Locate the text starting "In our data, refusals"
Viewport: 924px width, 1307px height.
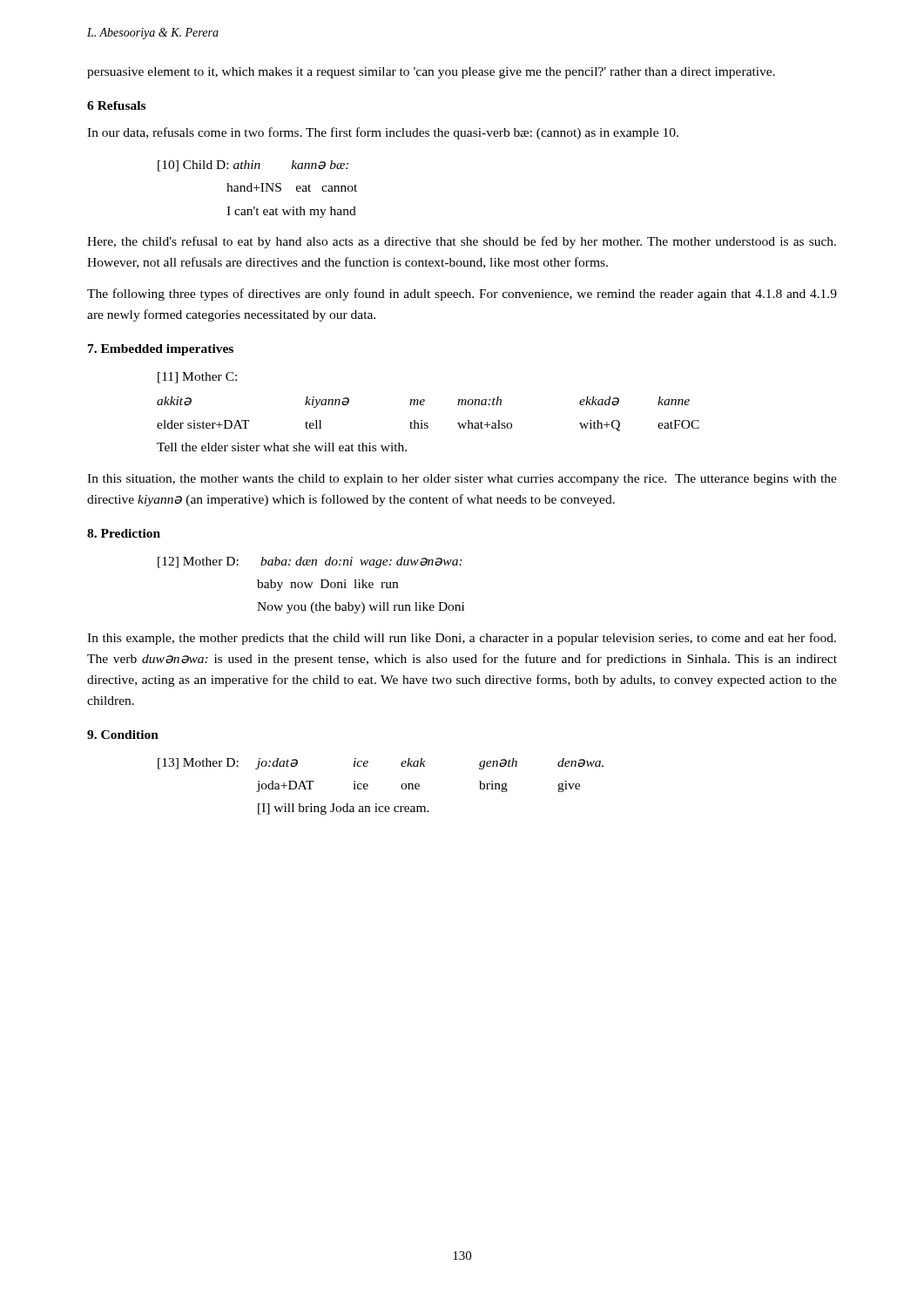[462, 132]
